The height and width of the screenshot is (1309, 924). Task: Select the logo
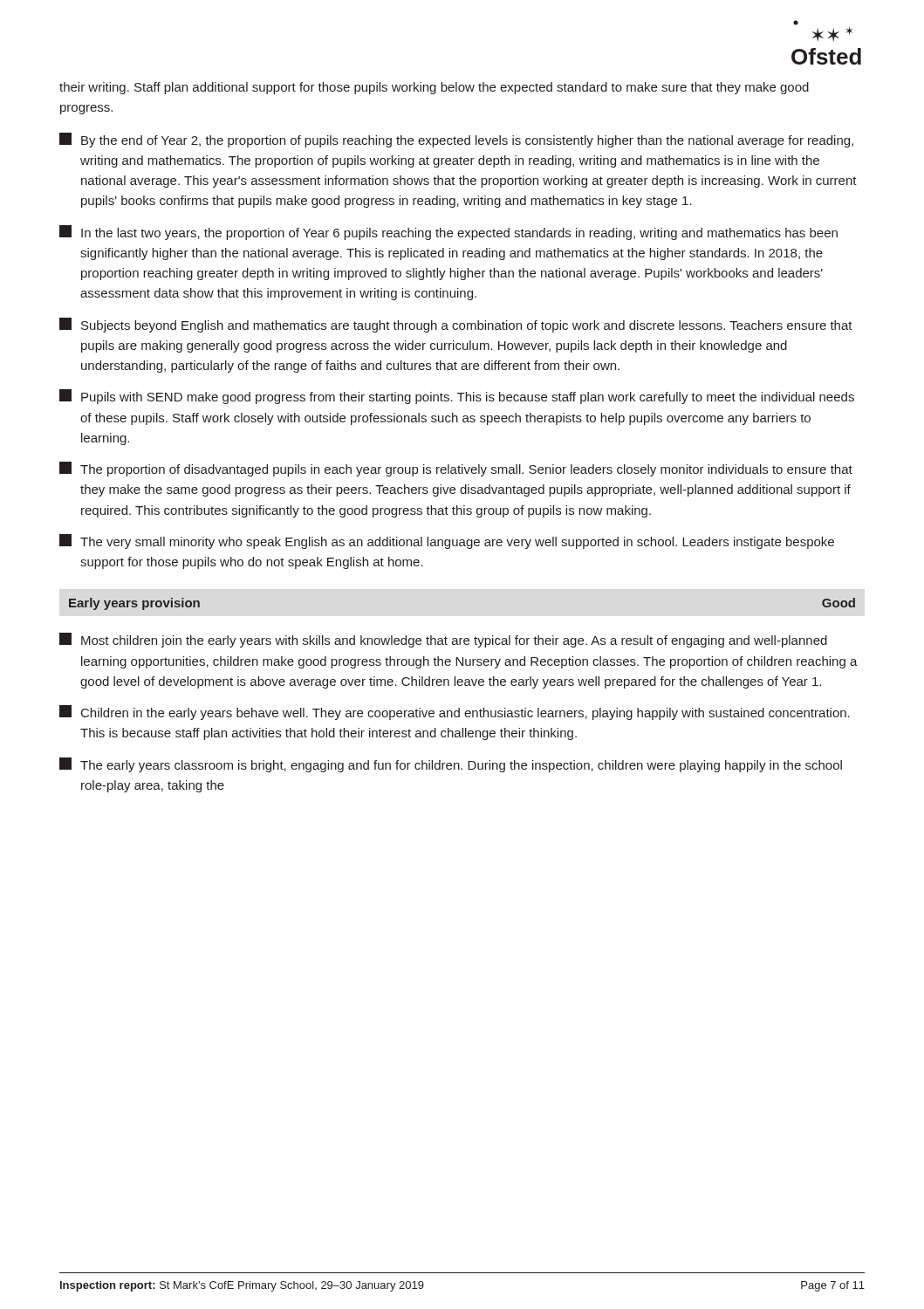click(836, 48)
